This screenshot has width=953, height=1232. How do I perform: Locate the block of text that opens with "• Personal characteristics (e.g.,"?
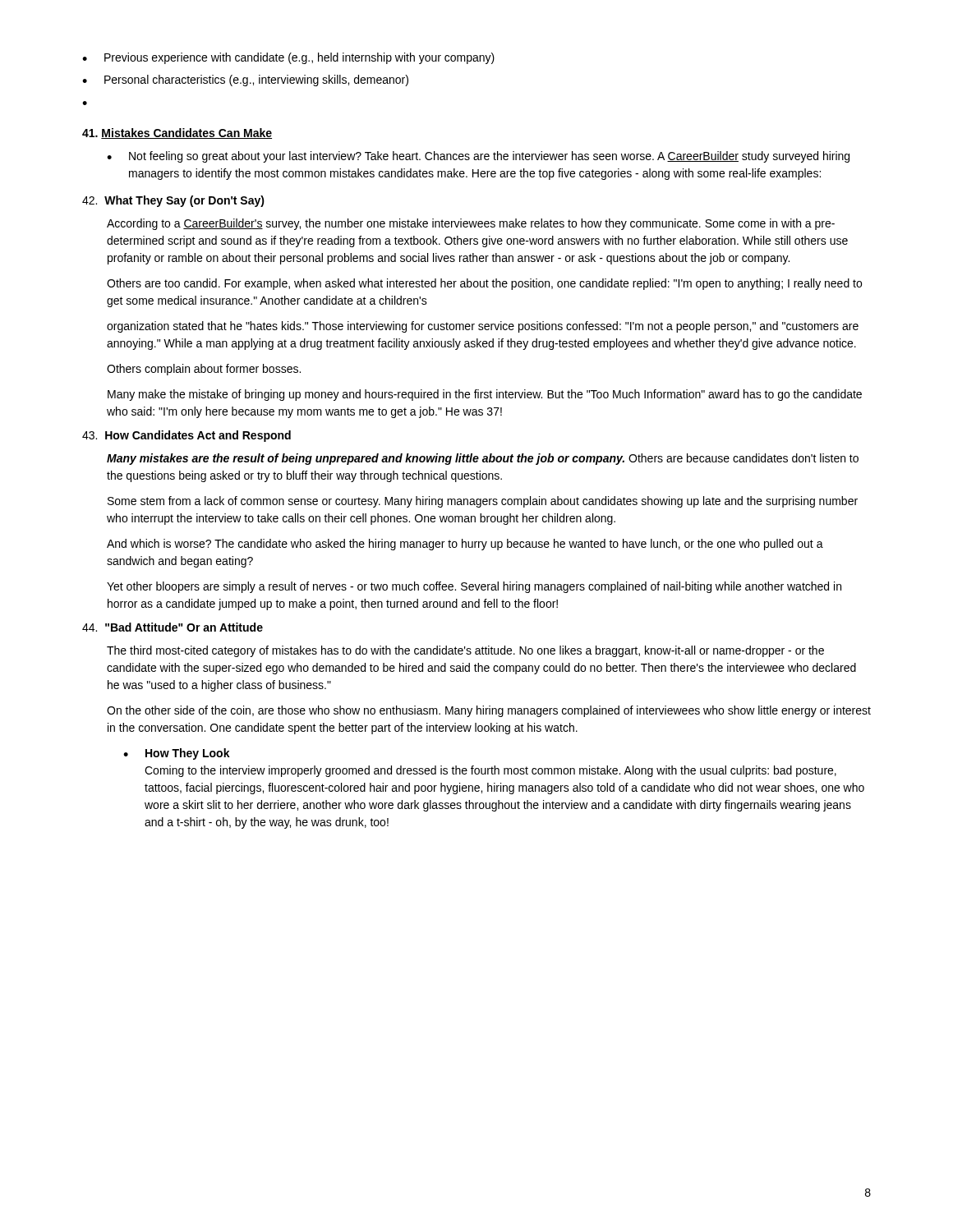246,82
